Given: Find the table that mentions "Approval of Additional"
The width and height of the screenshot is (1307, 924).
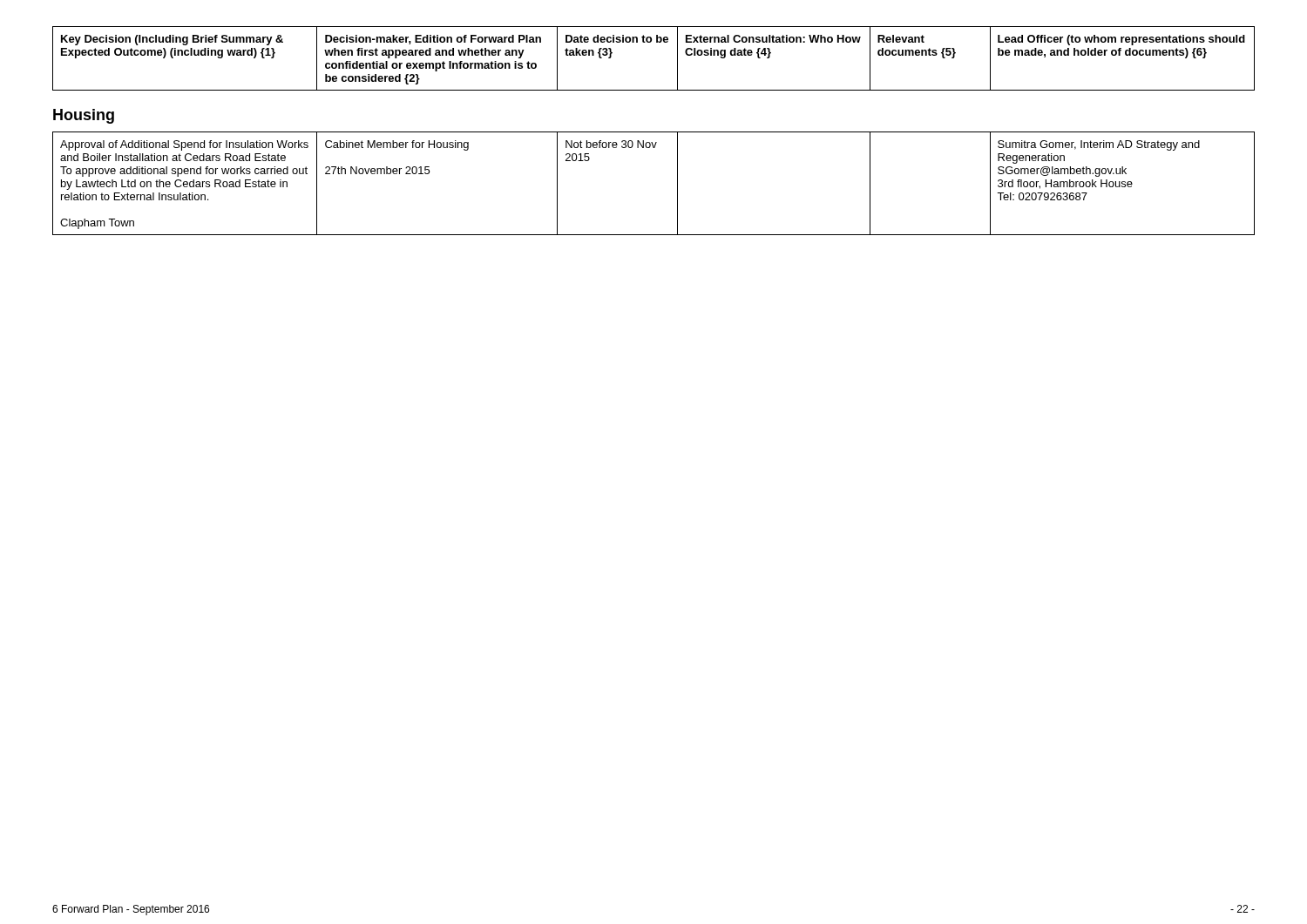Looking at the screenshot, I should (x=654, y=183).
